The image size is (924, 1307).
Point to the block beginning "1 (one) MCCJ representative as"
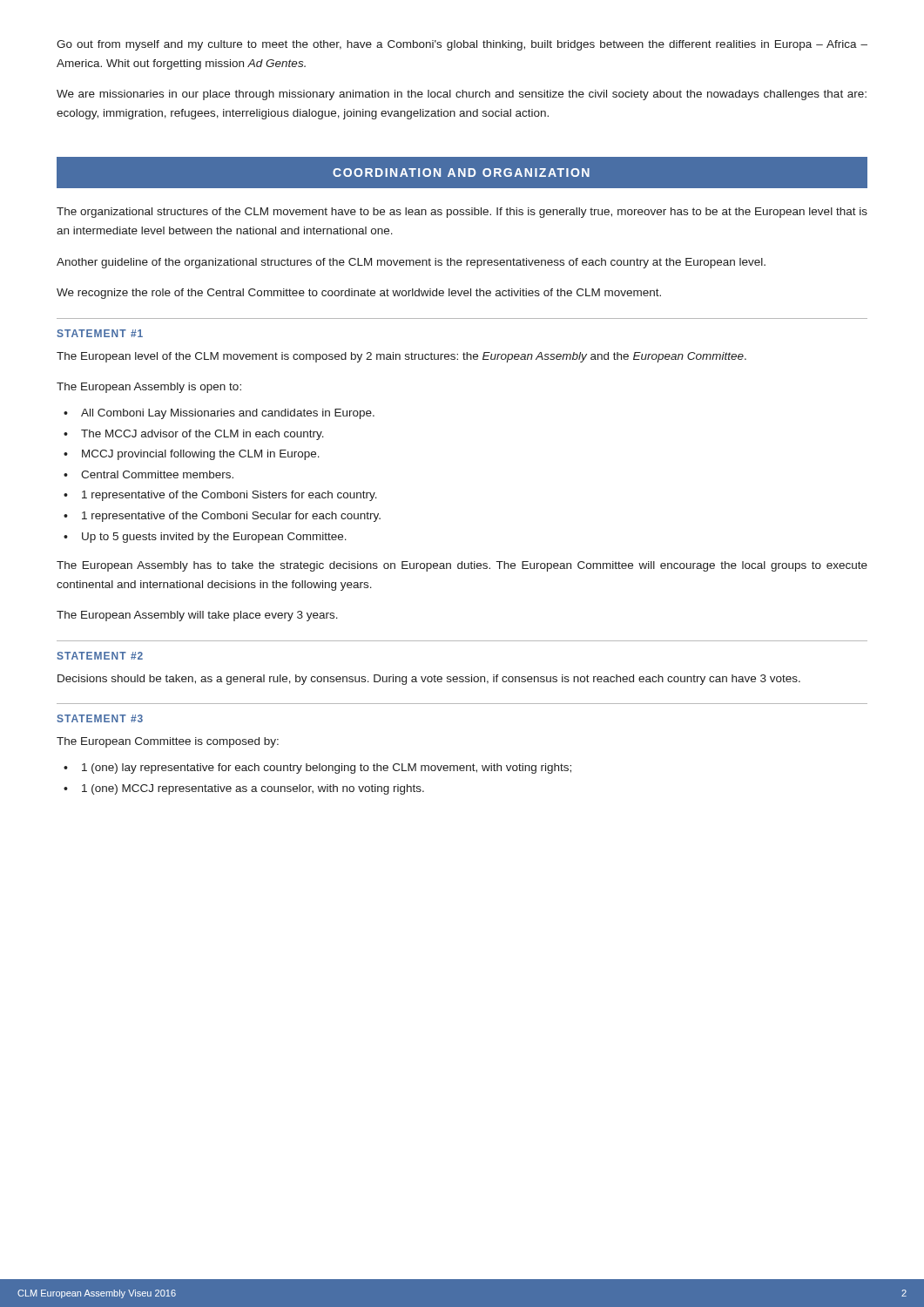point(253,788)
